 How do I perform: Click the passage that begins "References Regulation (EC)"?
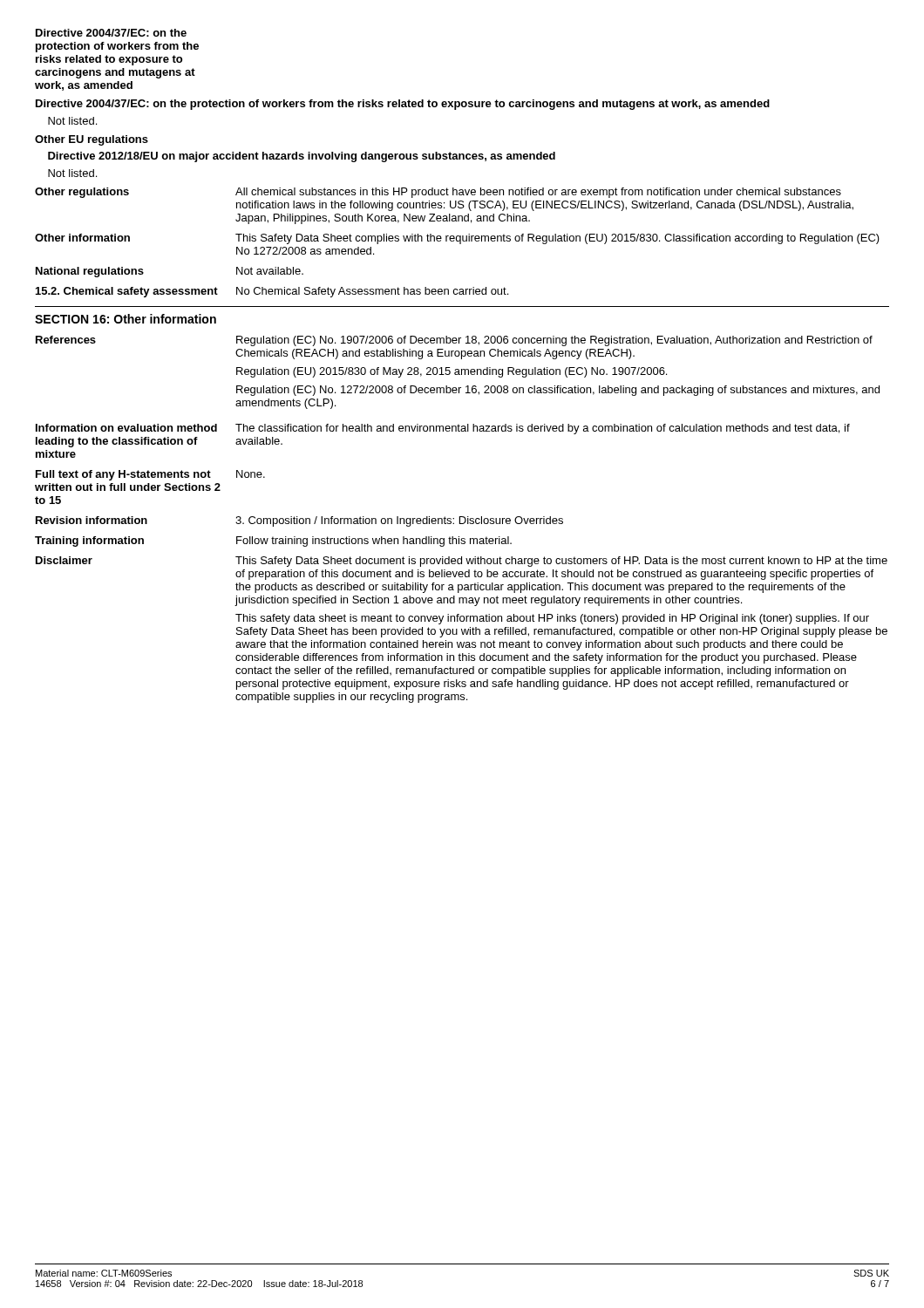click(x=462, y=374)
